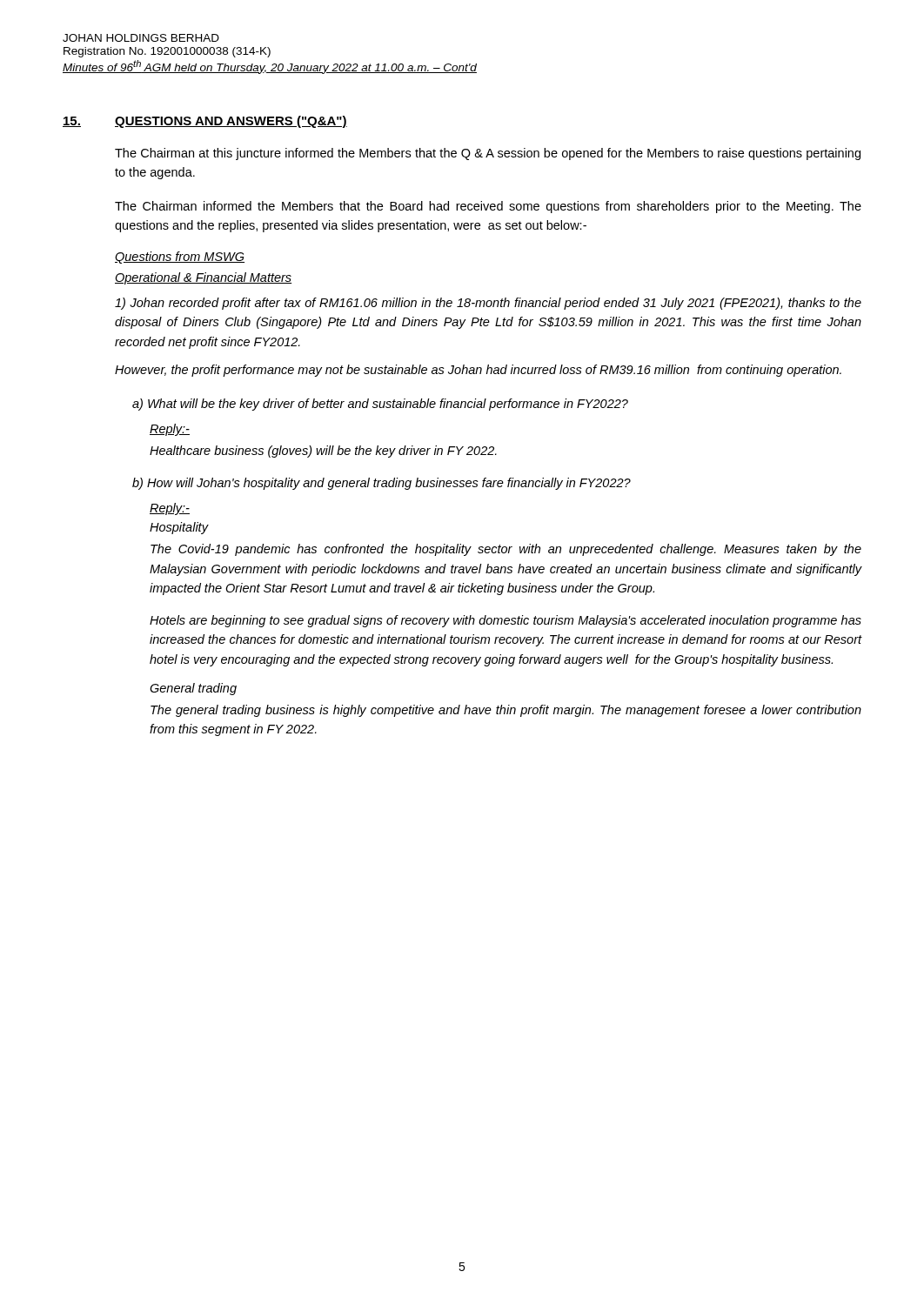Select the text block starting "Operational & Financial Matters"

click(203, 277)
